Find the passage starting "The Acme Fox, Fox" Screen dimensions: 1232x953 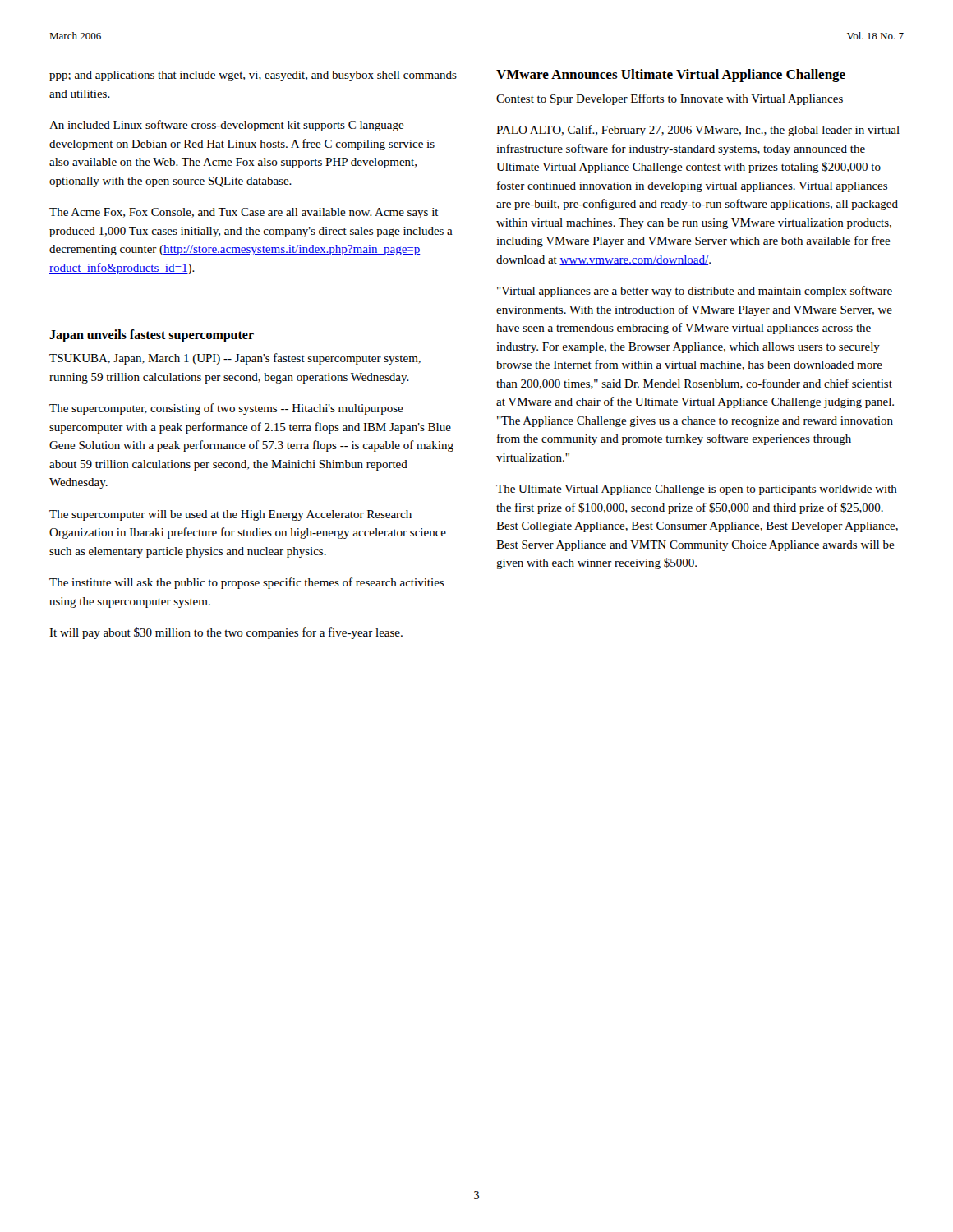251,240
